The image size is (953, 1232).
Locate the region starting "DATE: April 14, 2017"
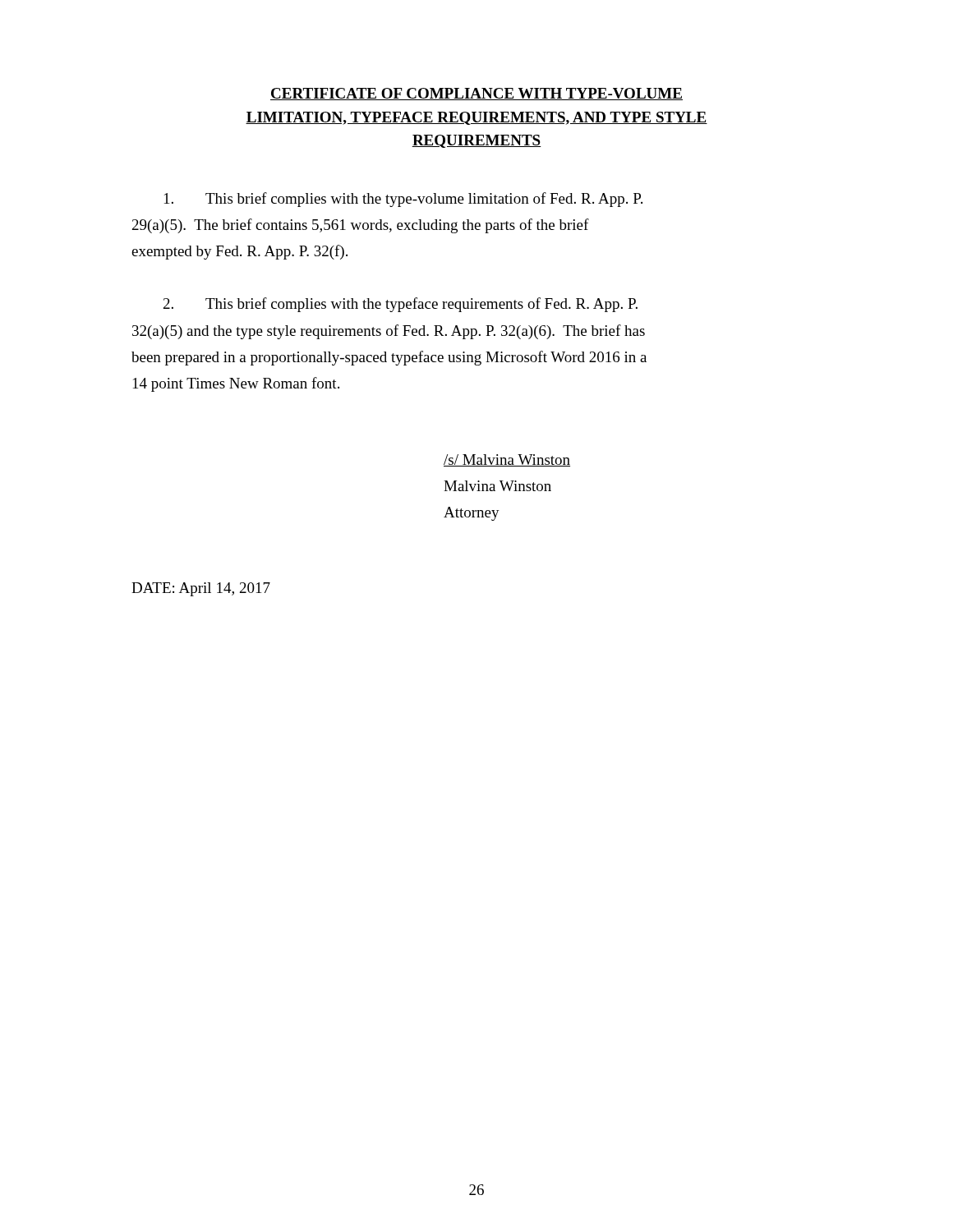pos(201,588)
